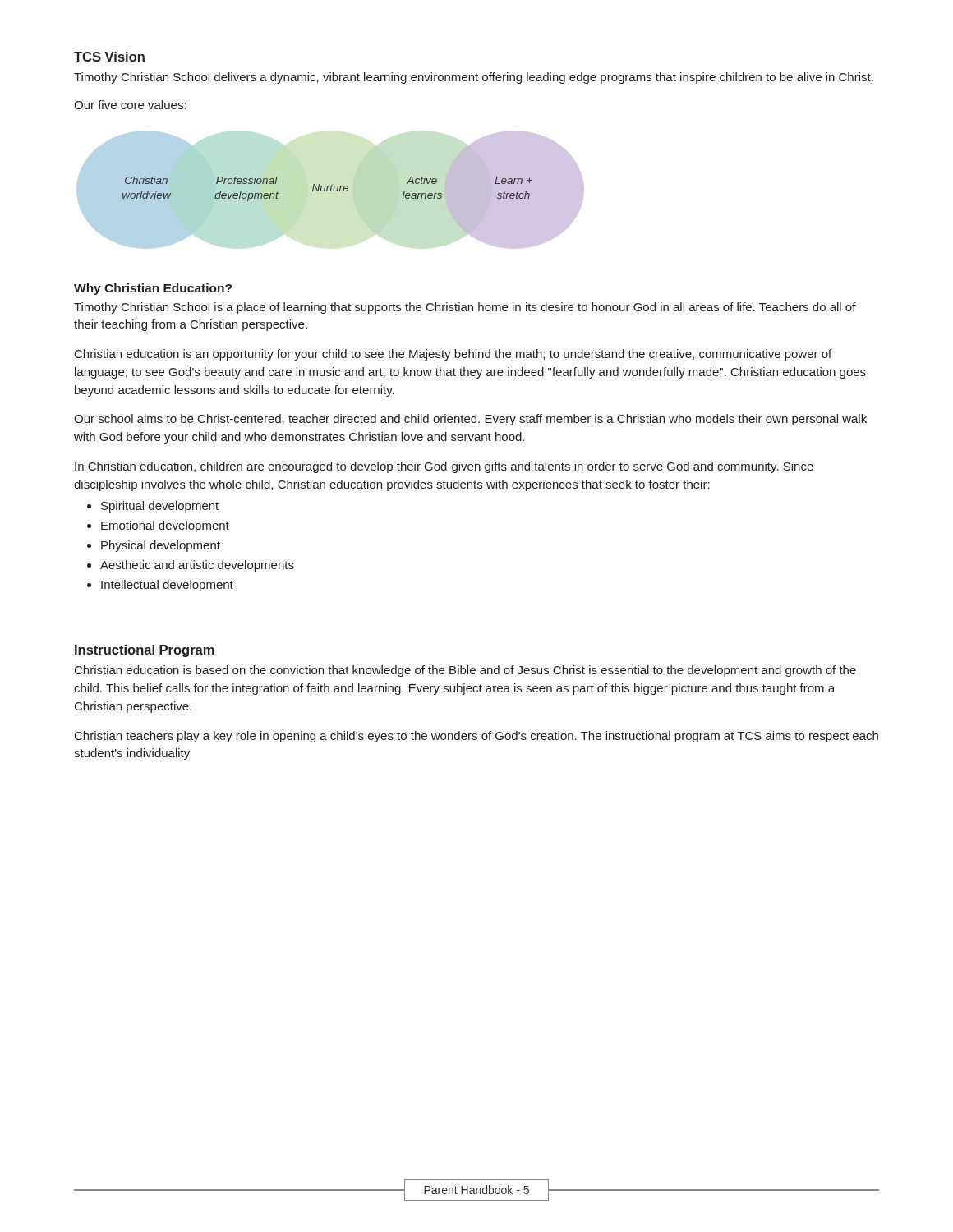953x1232 pixels.
Task: Select the region starting "In Christian education, children"
Action: pos(444,475)
